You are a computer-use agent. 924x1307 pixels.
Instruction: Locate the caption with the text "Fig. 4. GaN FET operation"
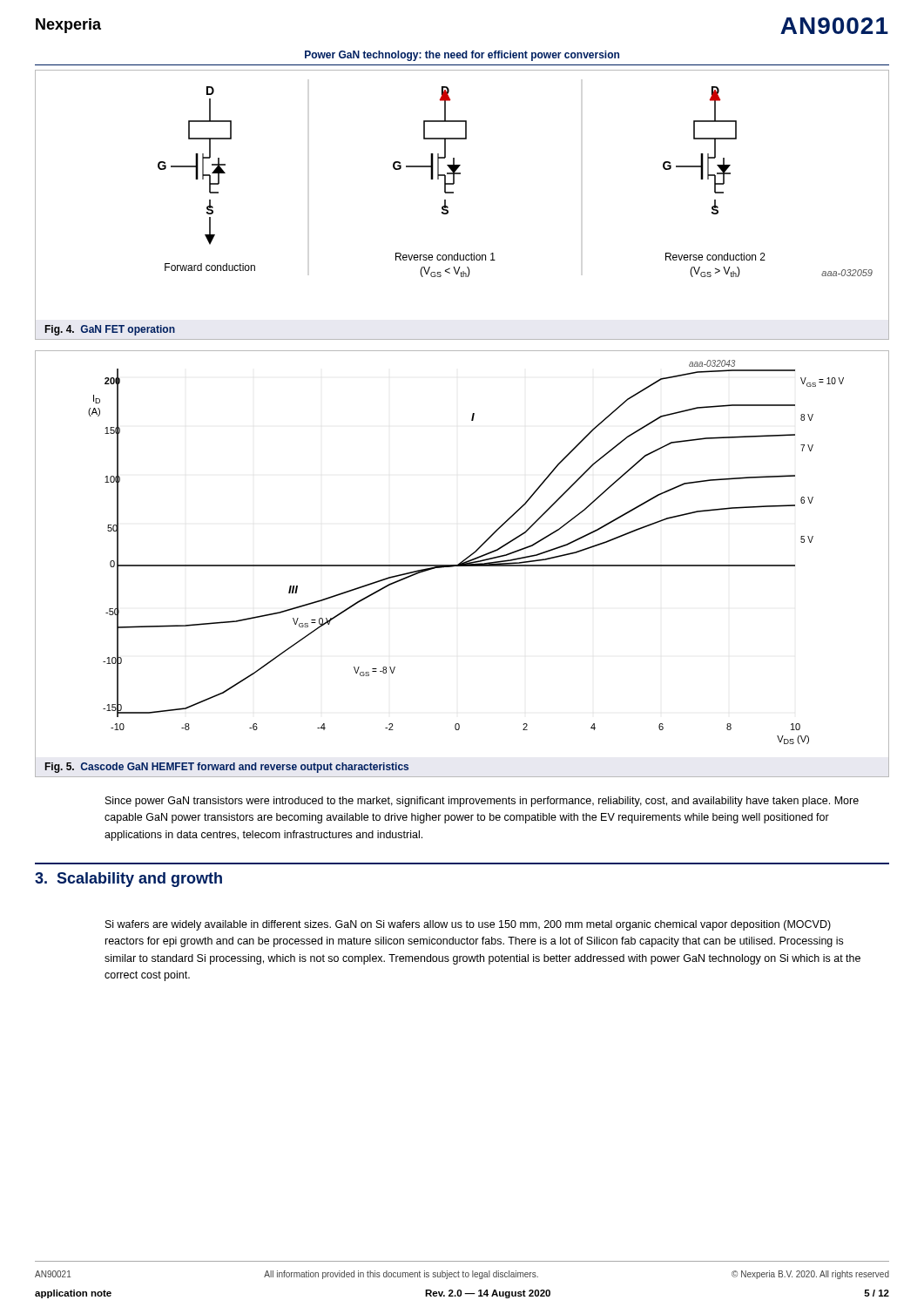pyautogui.click(x=110, y=329)
